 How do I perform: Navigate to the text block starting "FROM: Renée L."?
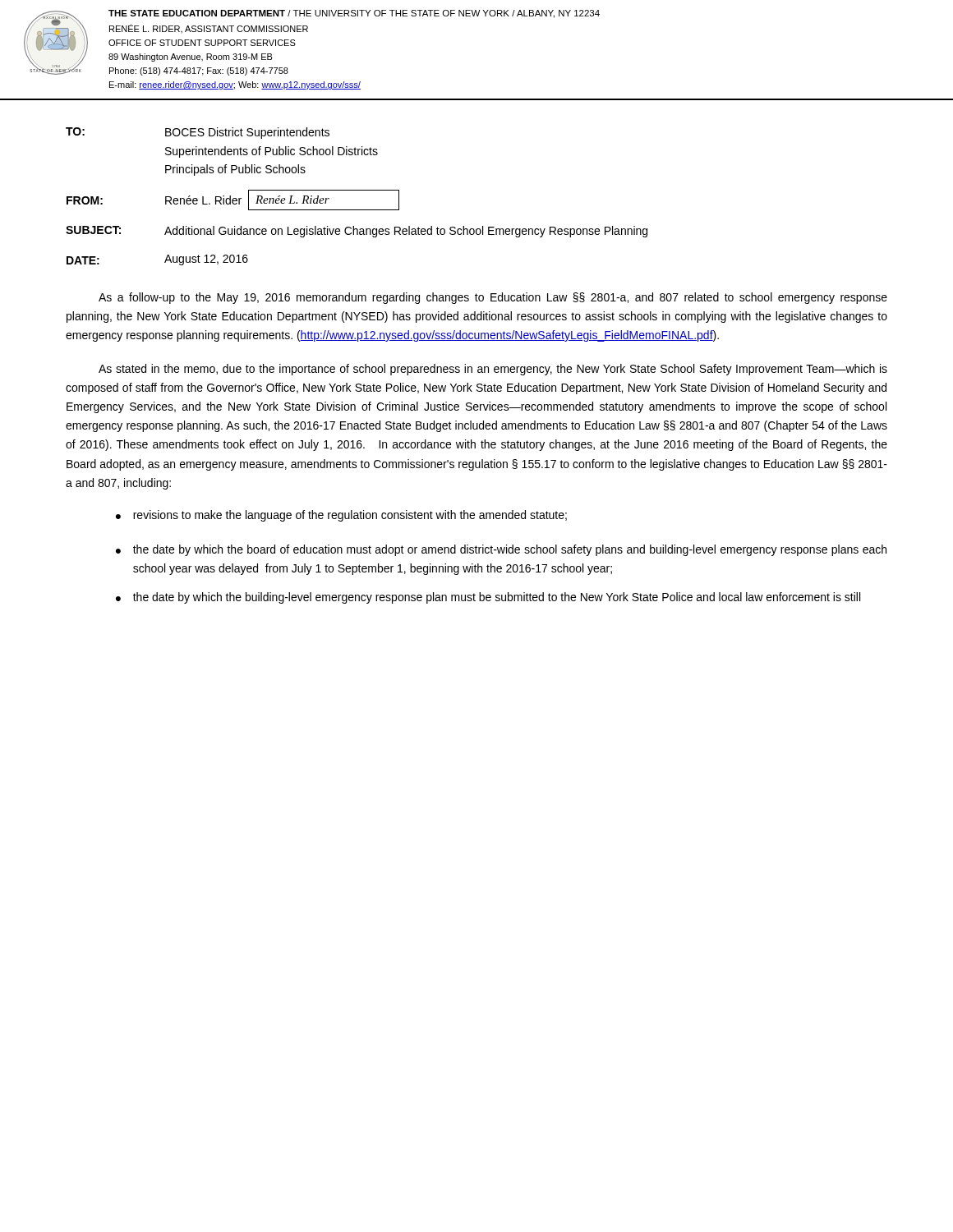232,200
